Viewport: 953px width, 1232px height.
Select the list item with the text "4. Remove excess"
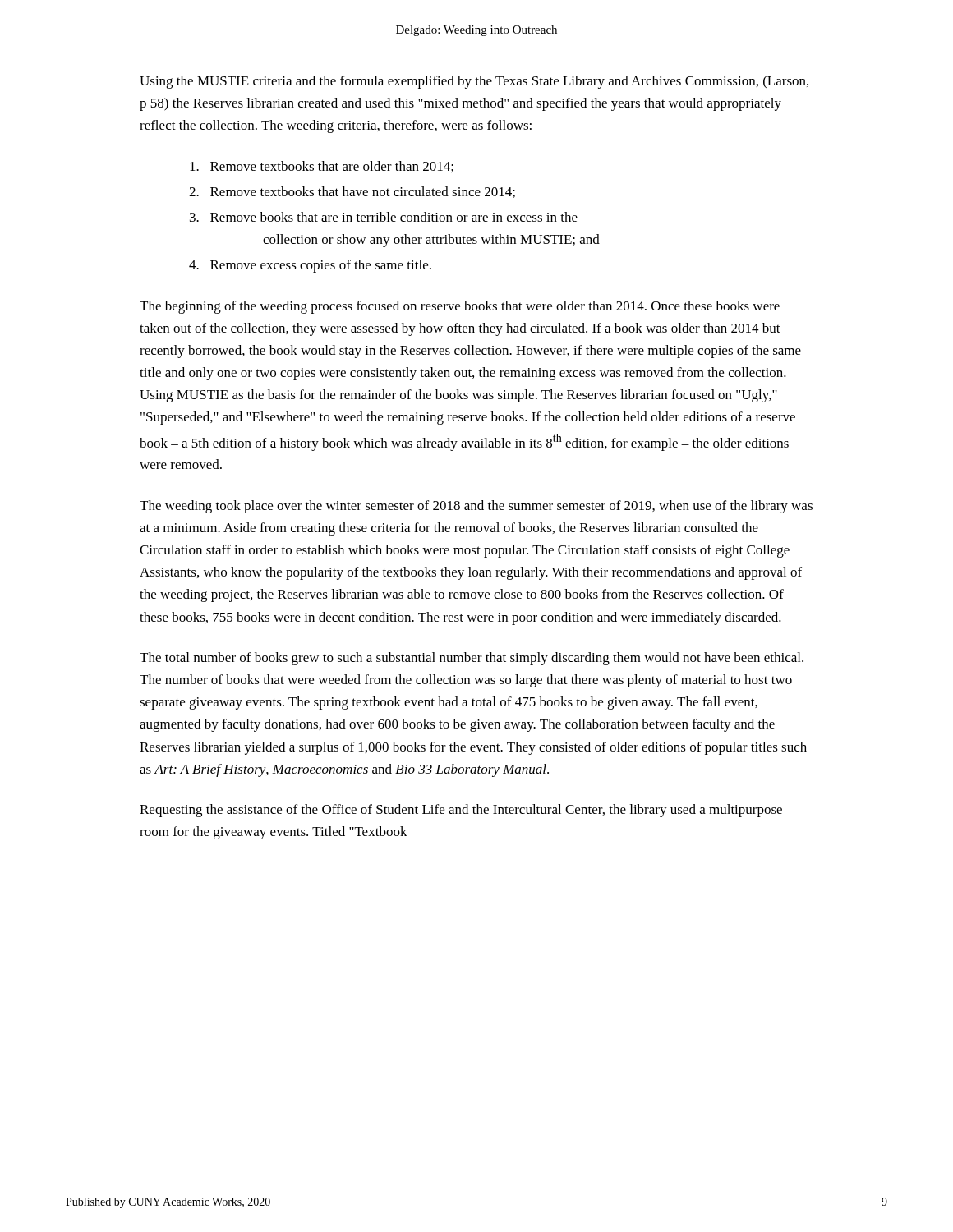tap(311, 265)
